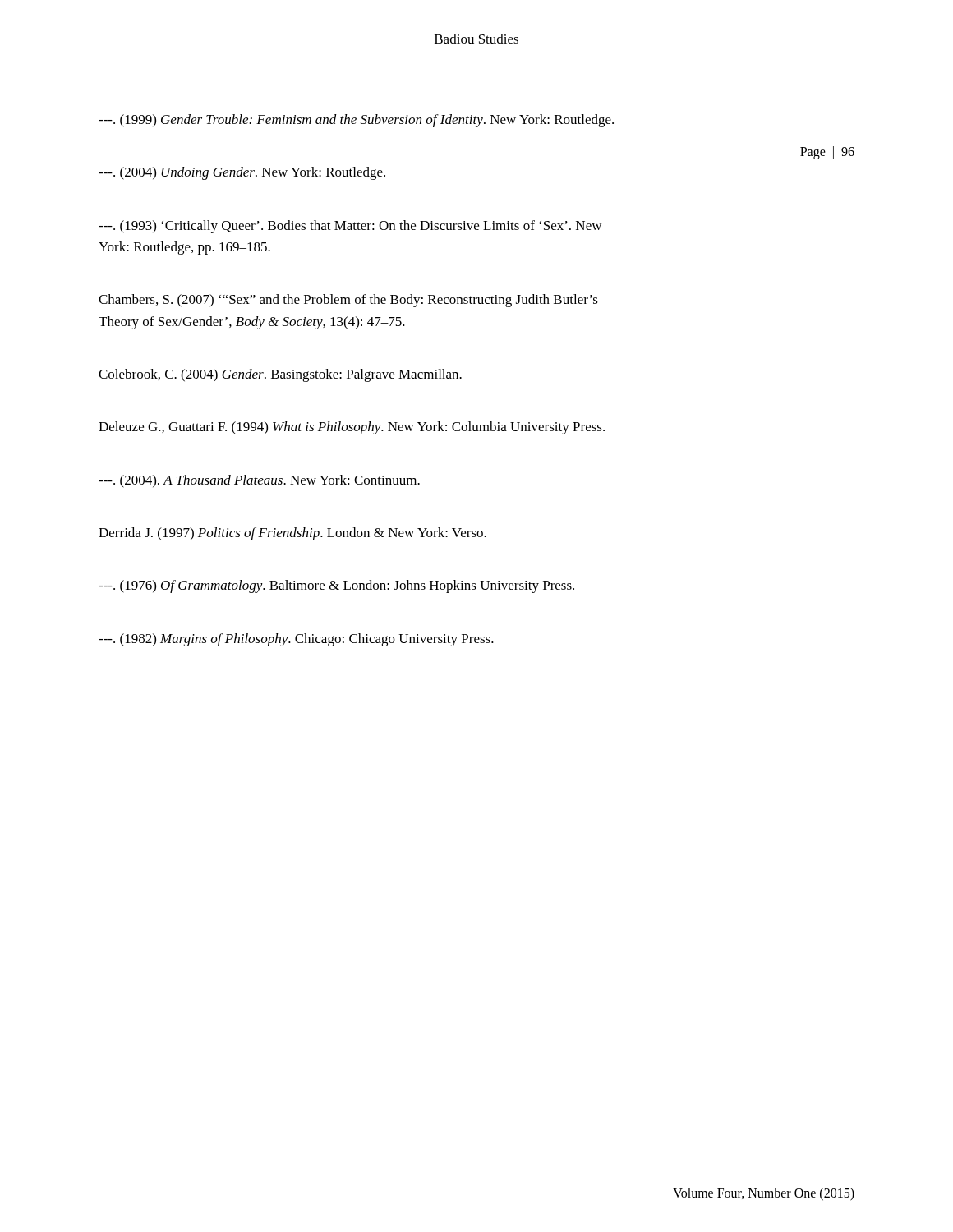The width and height of the screenshot is (953, 1232).
Task: Click on the text starting "Derrida J. (1997) Politics"
Action: (293, 533)
